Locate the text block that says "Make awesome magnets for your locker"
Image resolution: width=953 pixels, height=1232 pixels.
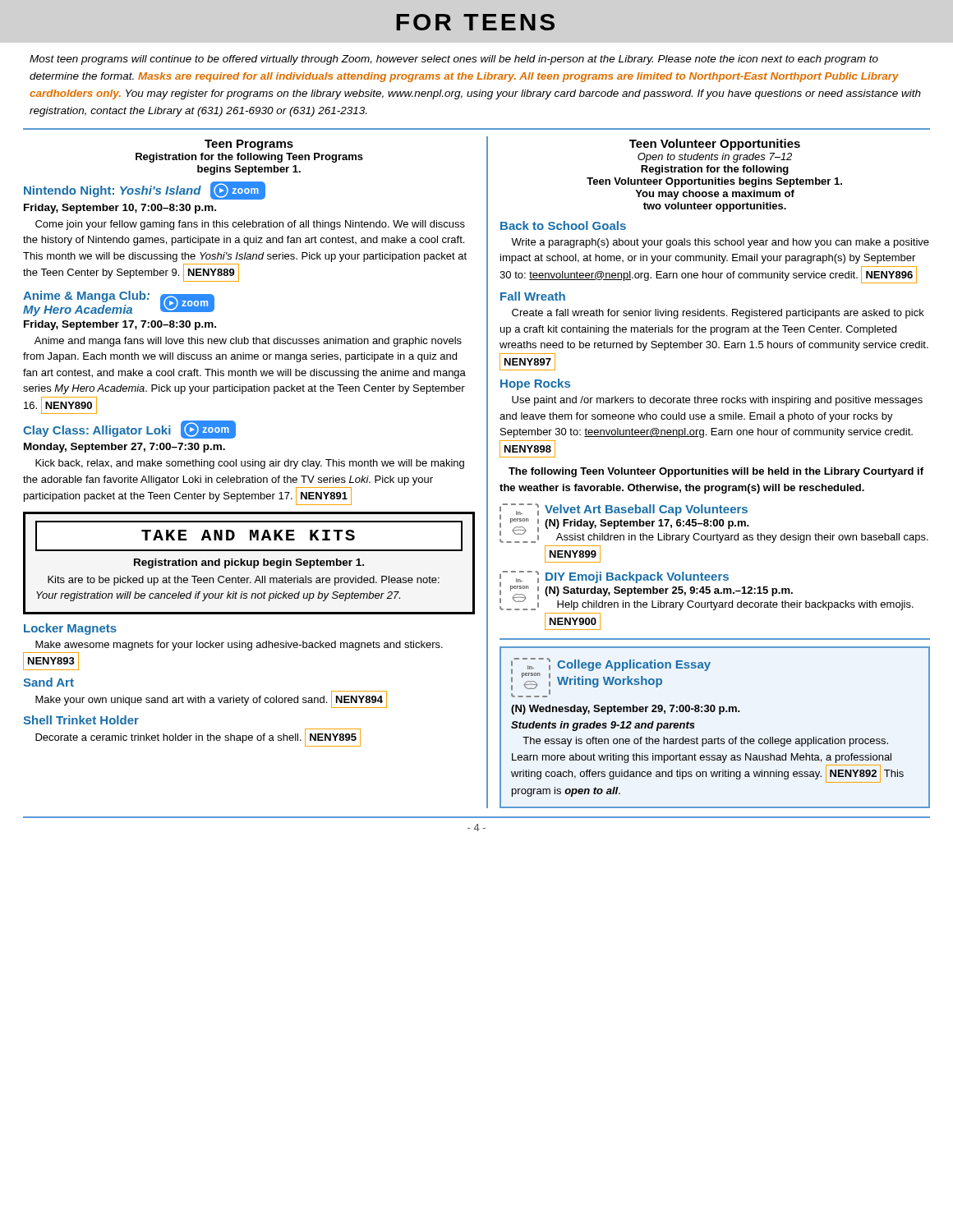tap(233, 654)
